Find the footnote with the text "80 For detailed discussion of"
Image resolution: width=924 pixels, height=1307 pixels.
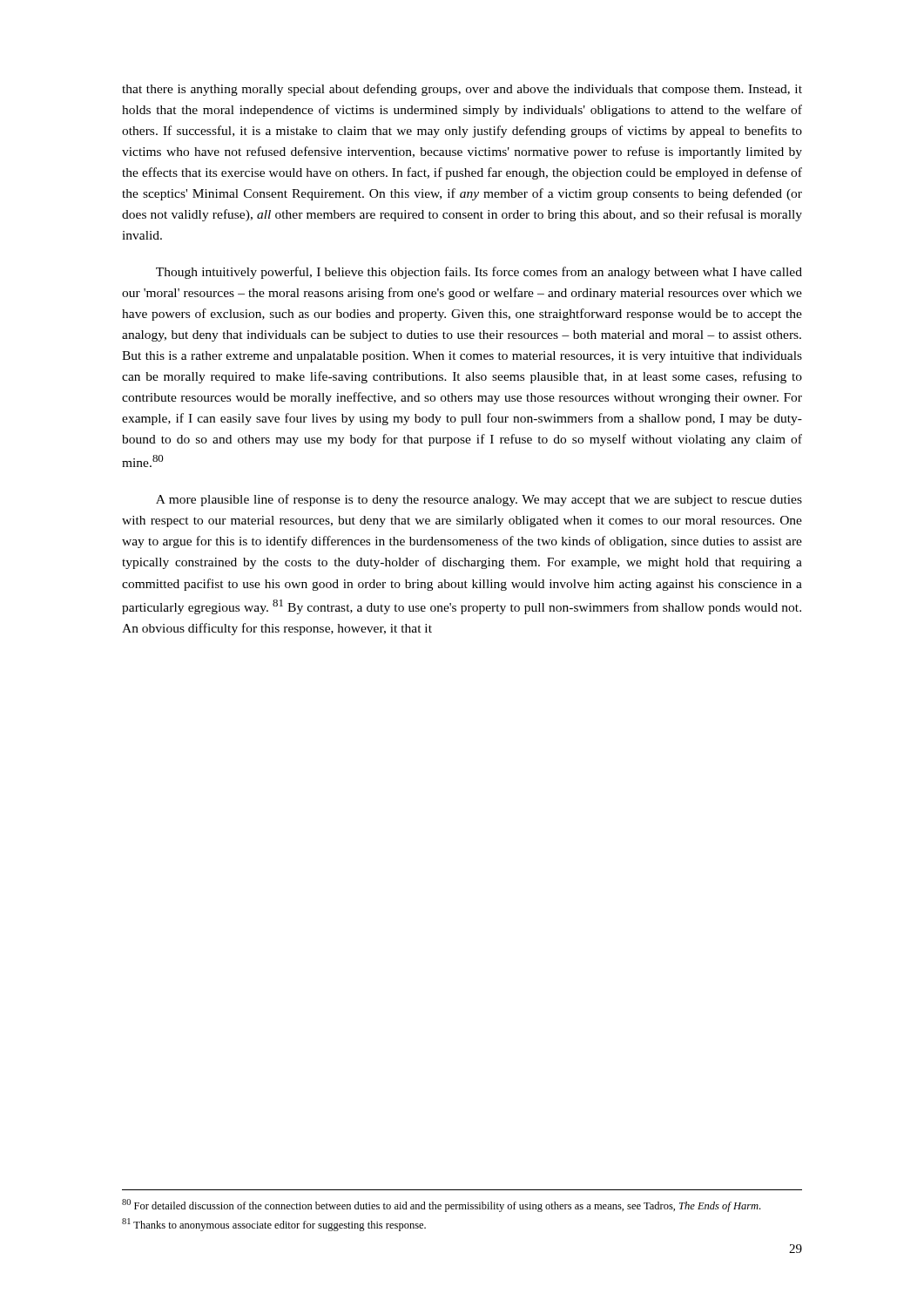pos(442,1205)
